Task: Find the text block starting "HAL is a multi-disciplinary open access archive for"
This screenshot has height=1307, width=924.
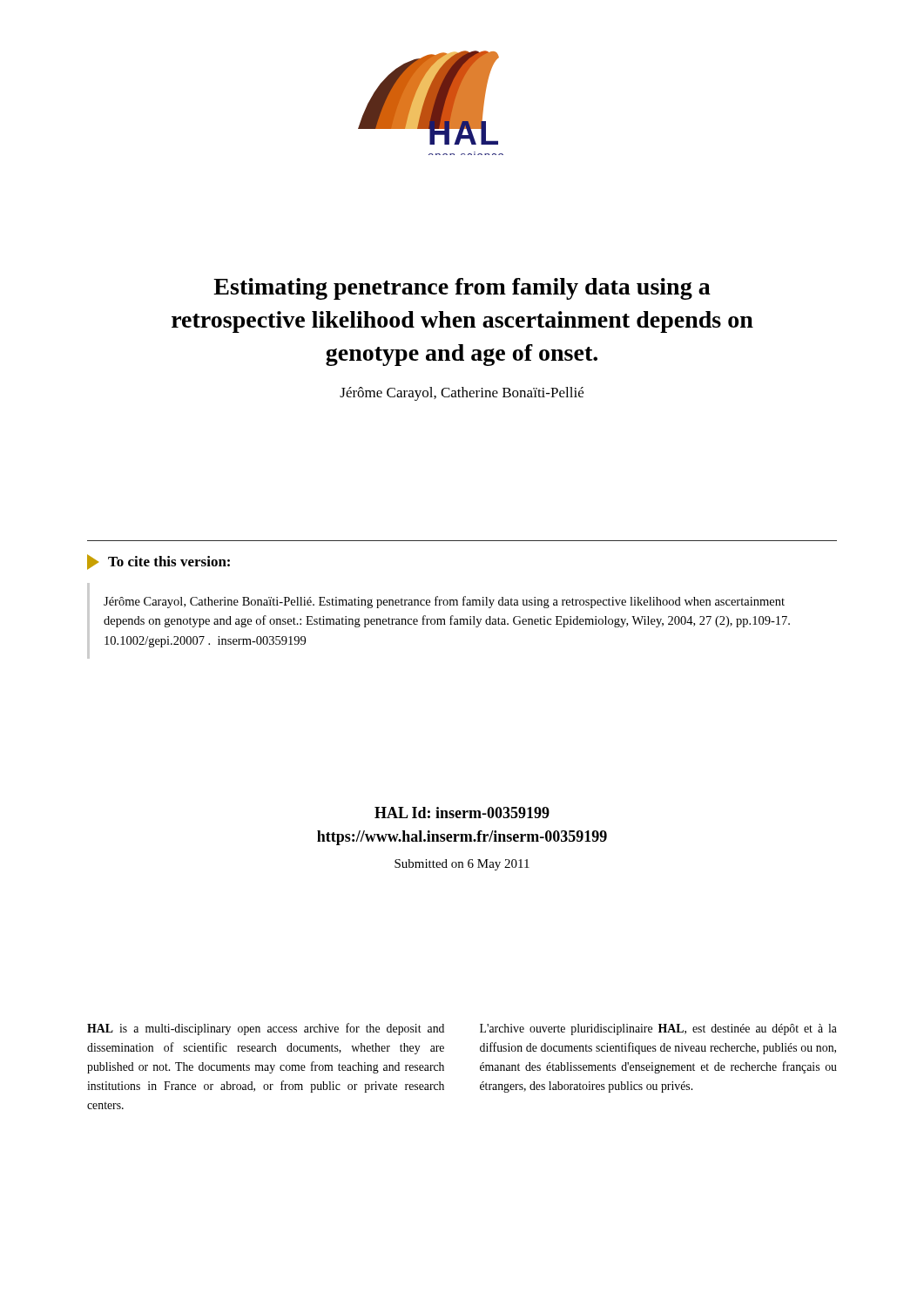Action: [266, 1067]
